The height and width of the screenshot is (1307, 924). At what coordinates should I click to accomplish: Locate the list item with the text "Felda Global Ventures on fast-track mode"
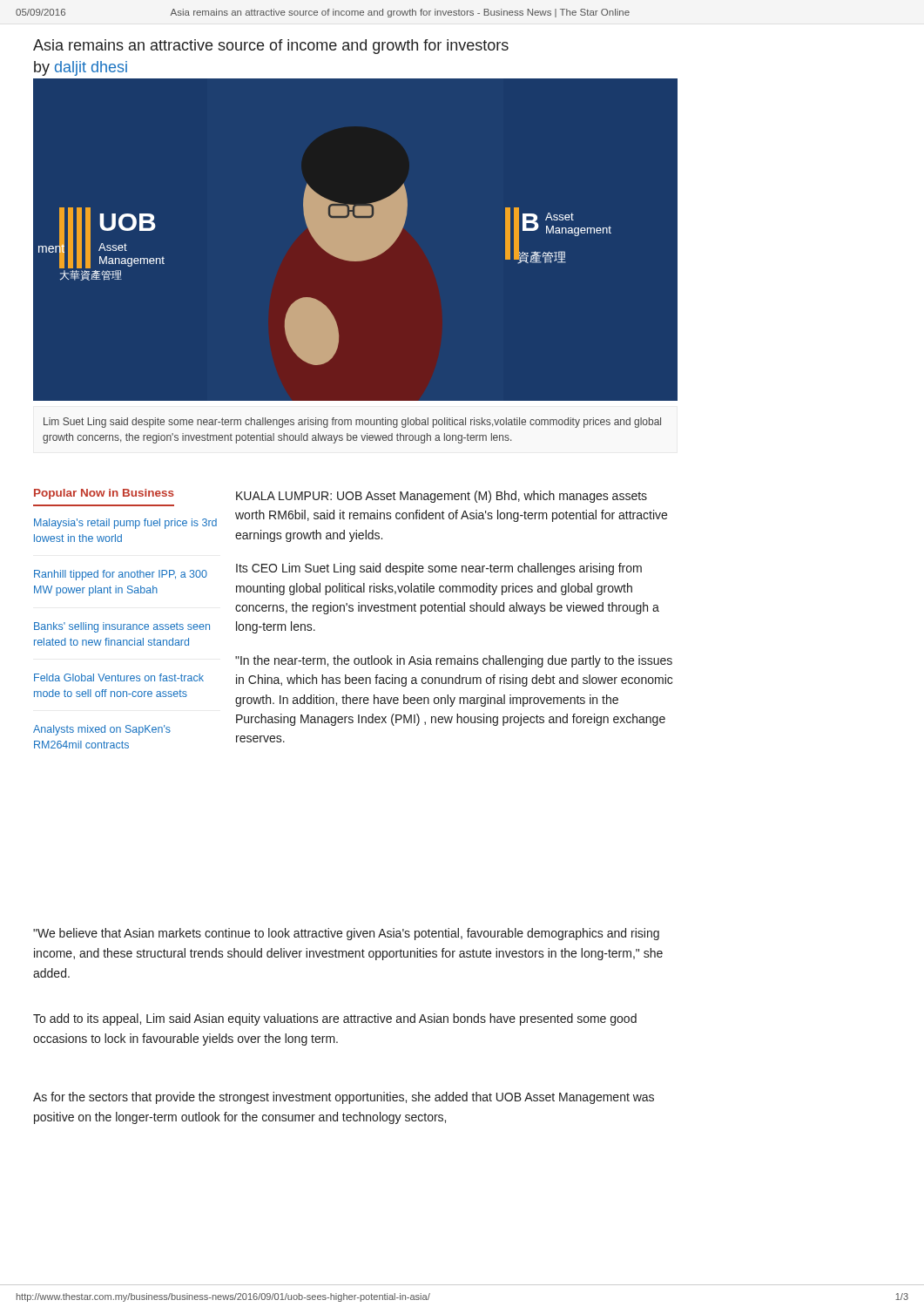[118, 686]
